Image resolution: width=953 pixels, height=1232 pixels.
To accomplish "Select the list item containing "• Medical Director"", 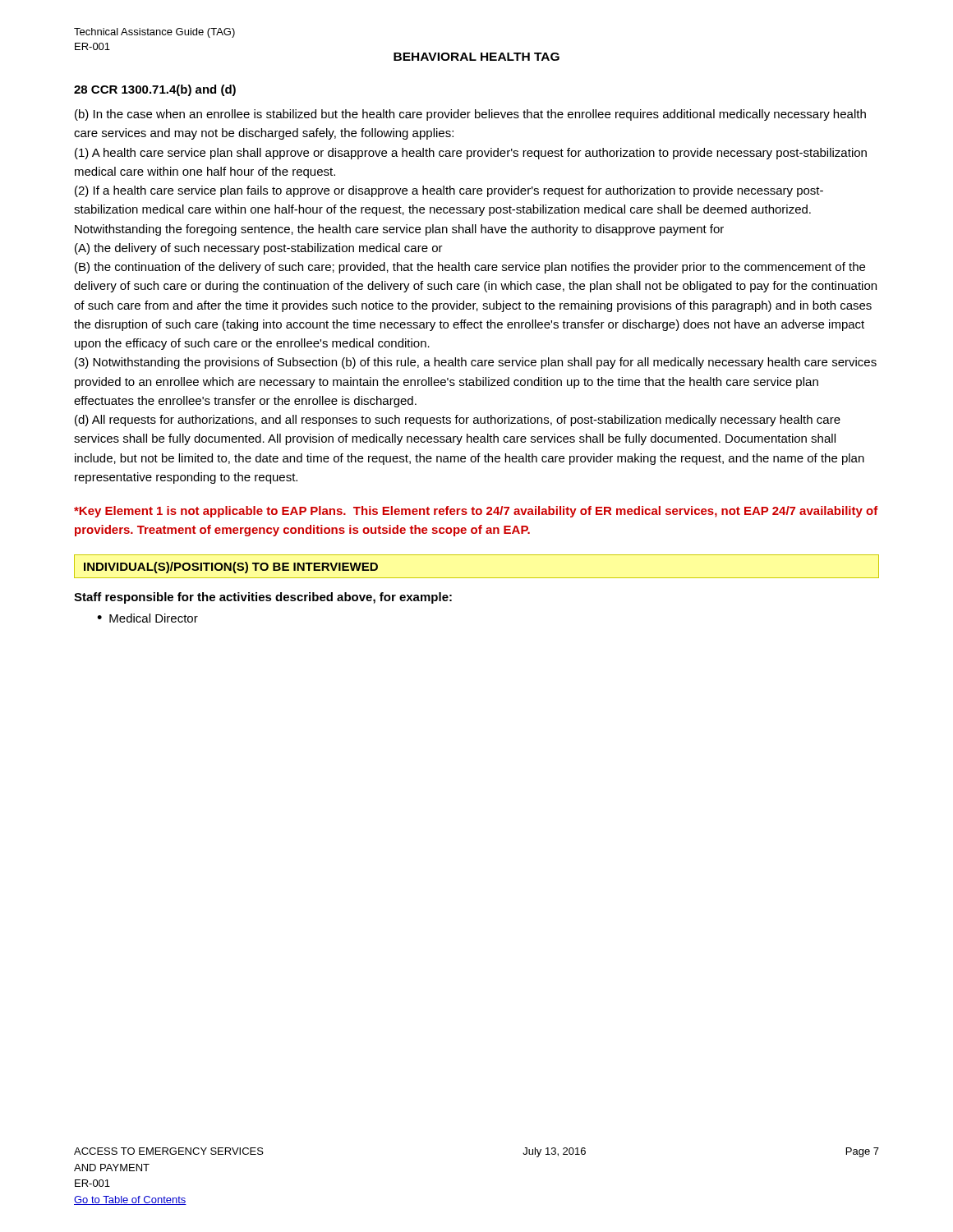I will pyautogui.click(x=147, y=618).
